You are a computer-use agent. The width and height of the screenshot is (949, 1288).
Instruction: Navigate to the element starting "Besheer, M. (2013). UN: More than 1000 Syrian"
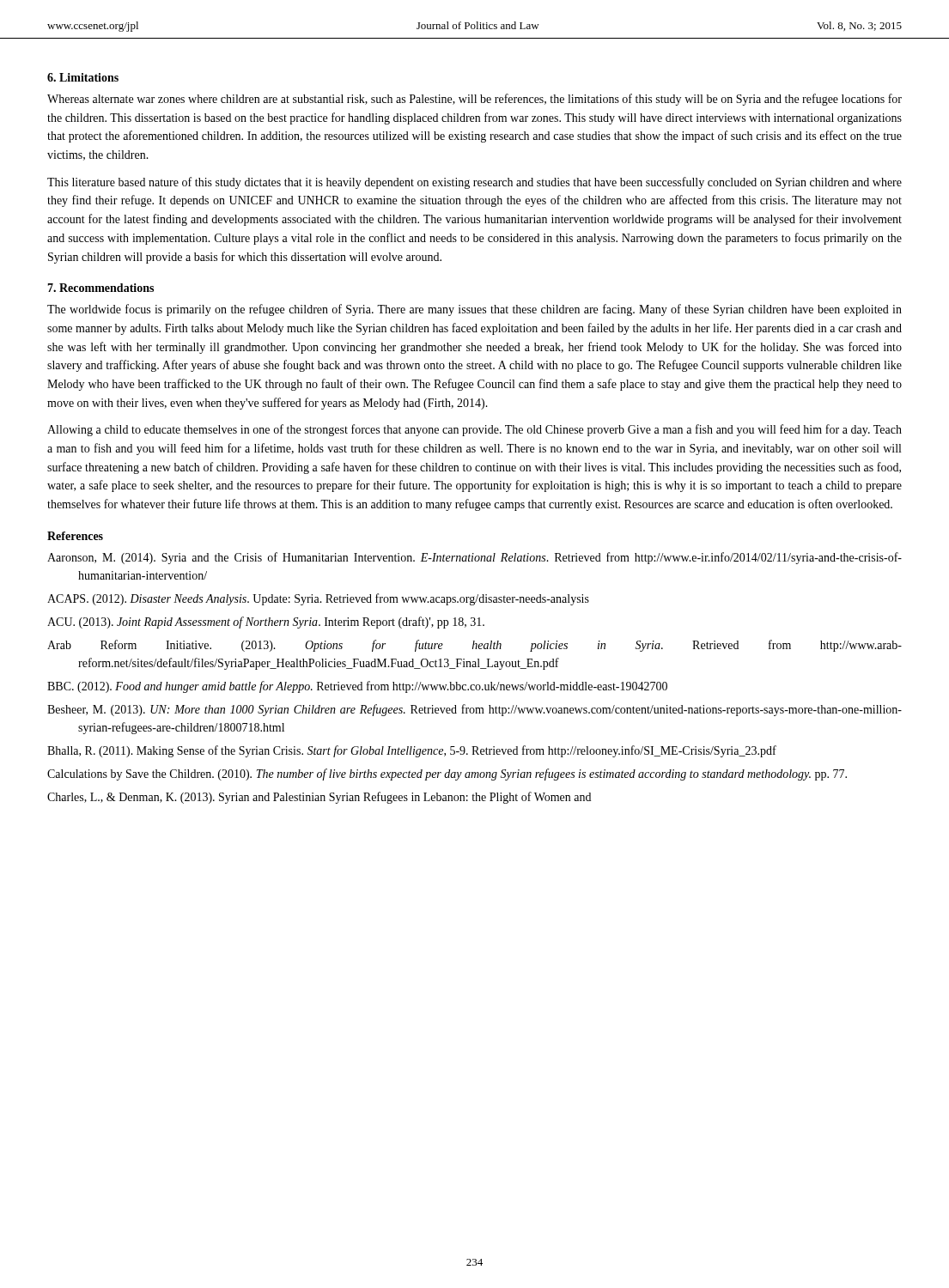point(474,718)
